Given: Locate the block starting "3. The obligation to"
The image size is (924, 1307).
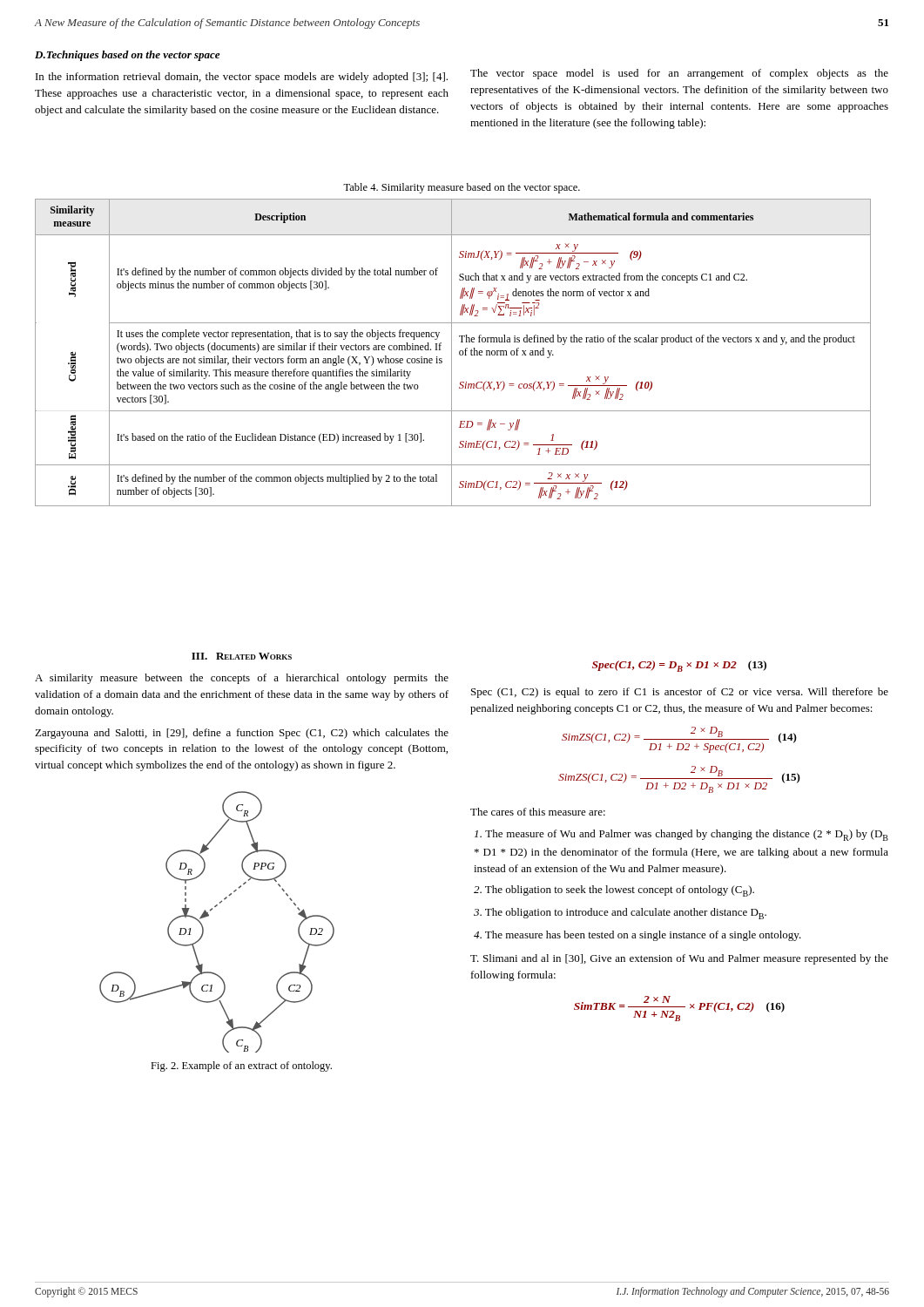Looking at the screenshot, I should pyautogui.click(x=620, y=913).
